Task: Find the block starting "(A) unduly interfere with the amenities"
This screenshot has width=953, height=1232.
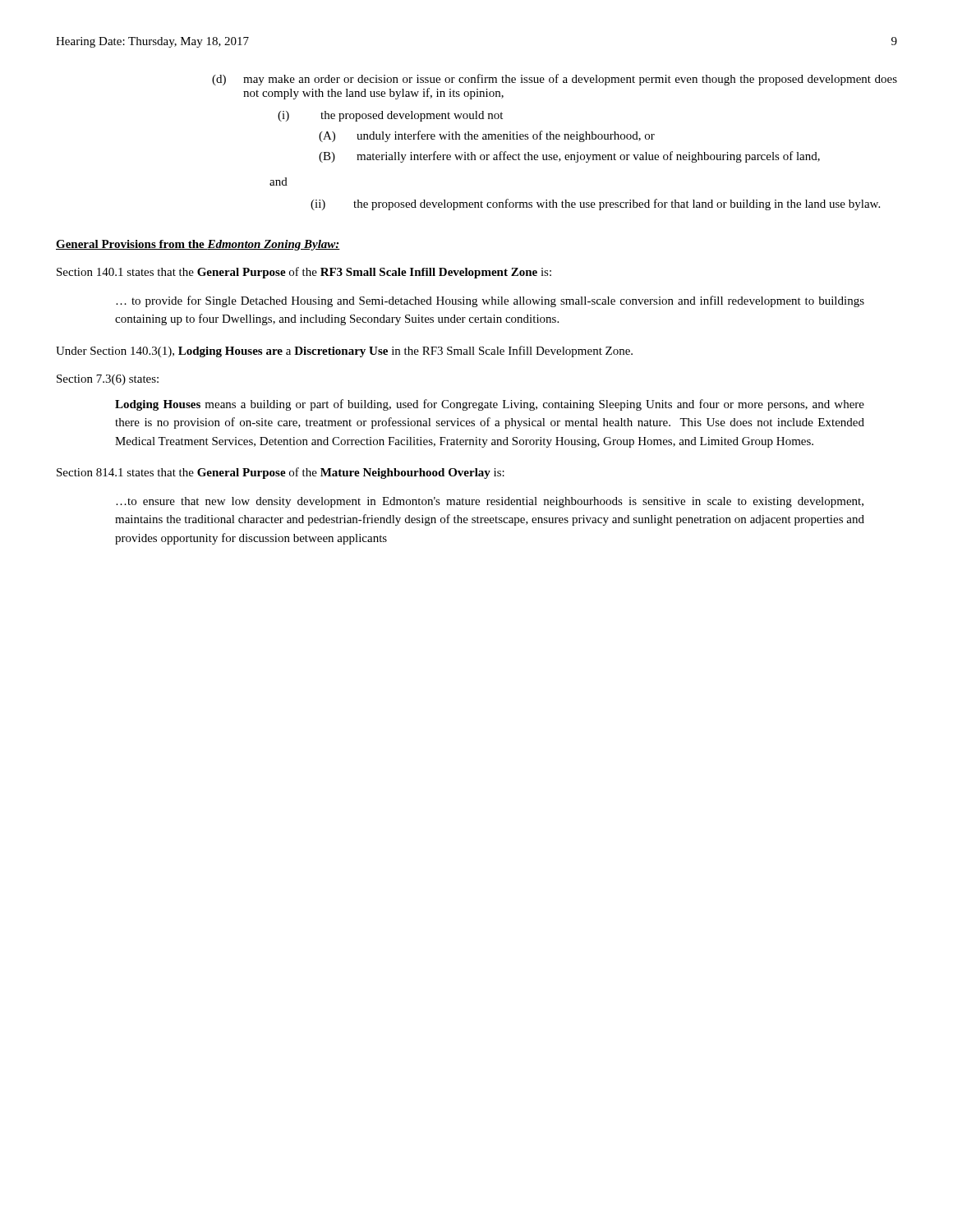Action: pyautogui.click(x=608, y=136)
